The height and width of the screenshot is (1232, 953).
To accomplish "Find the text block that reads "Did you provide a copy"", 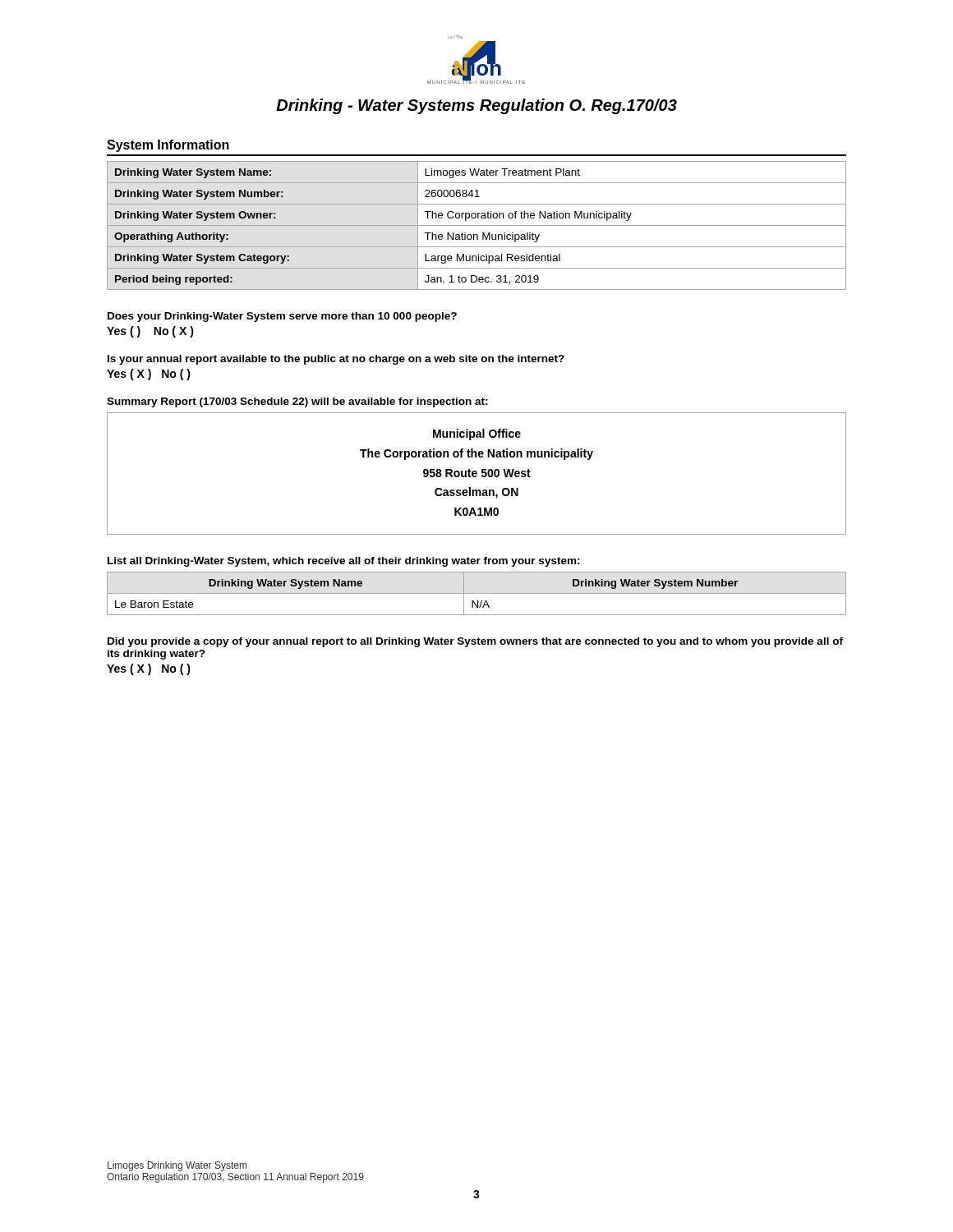I will pos(476,655).
